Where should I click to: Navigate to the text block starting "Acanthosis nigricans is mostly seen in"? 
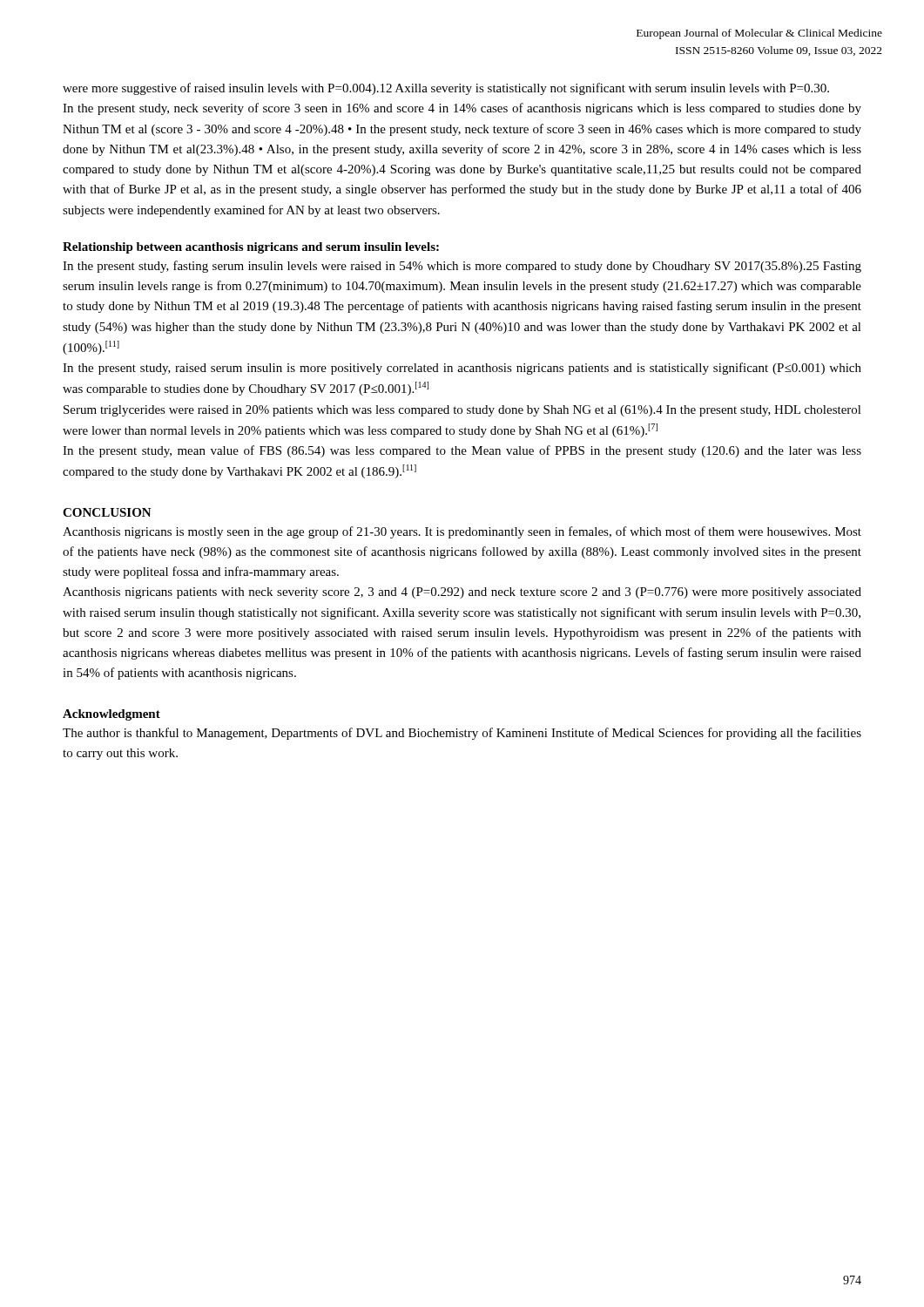tap(462, 602)
